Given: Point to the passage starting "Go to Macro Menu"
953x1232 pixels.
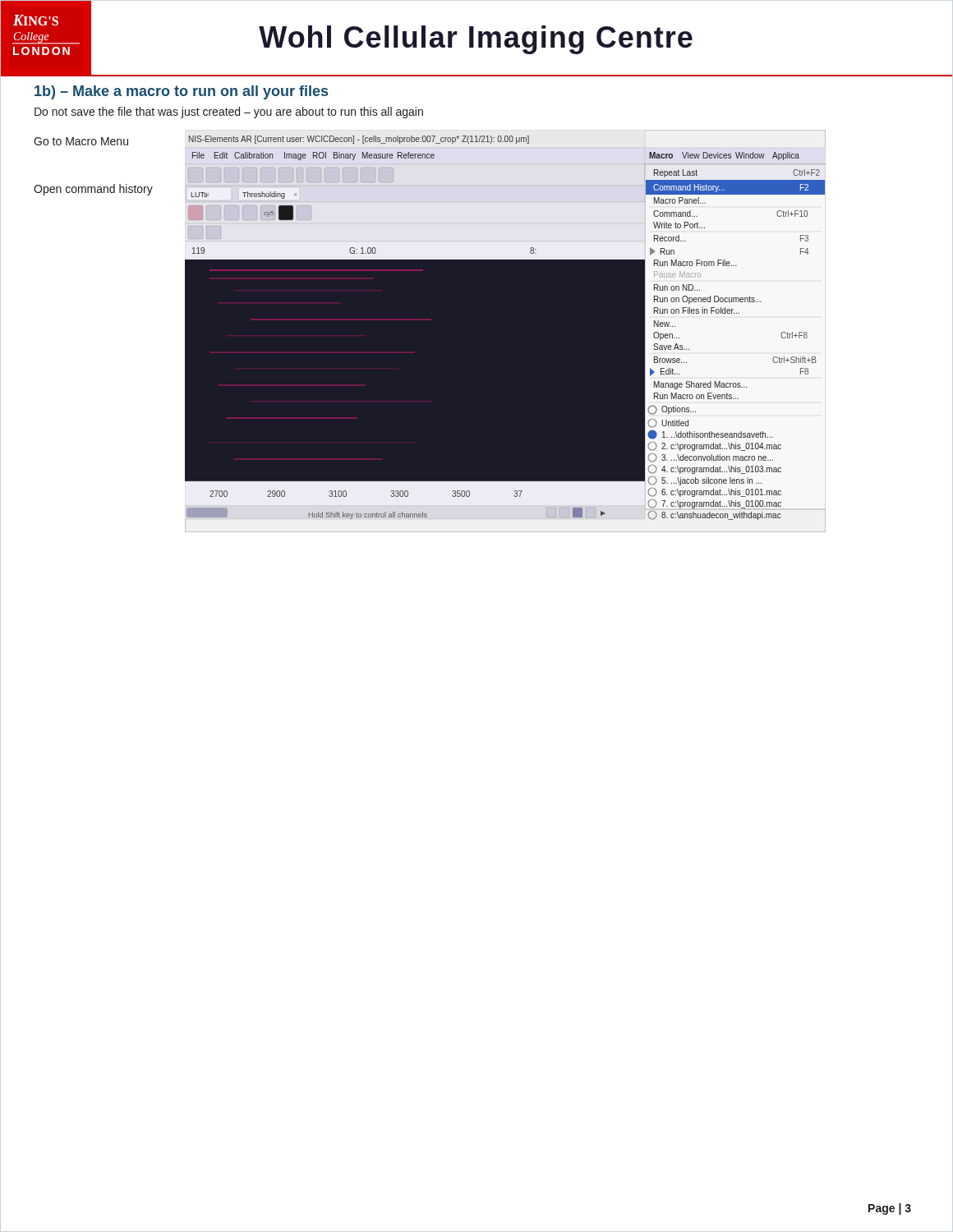Looking at the screenshot, I should (81, 141).
